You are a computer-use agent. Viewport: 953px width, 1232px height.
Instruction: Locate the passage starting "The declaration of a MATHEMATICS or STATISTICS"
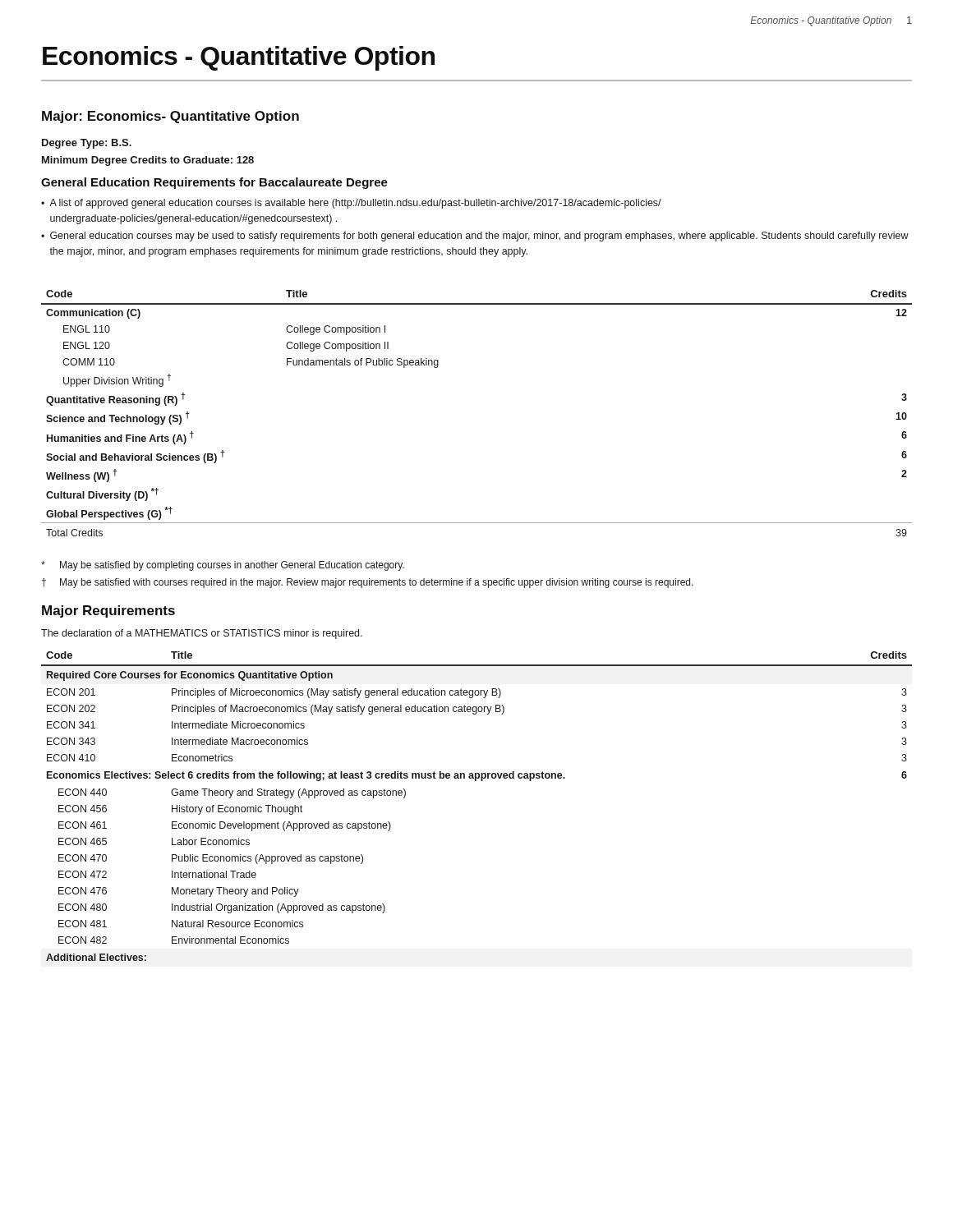202,633
